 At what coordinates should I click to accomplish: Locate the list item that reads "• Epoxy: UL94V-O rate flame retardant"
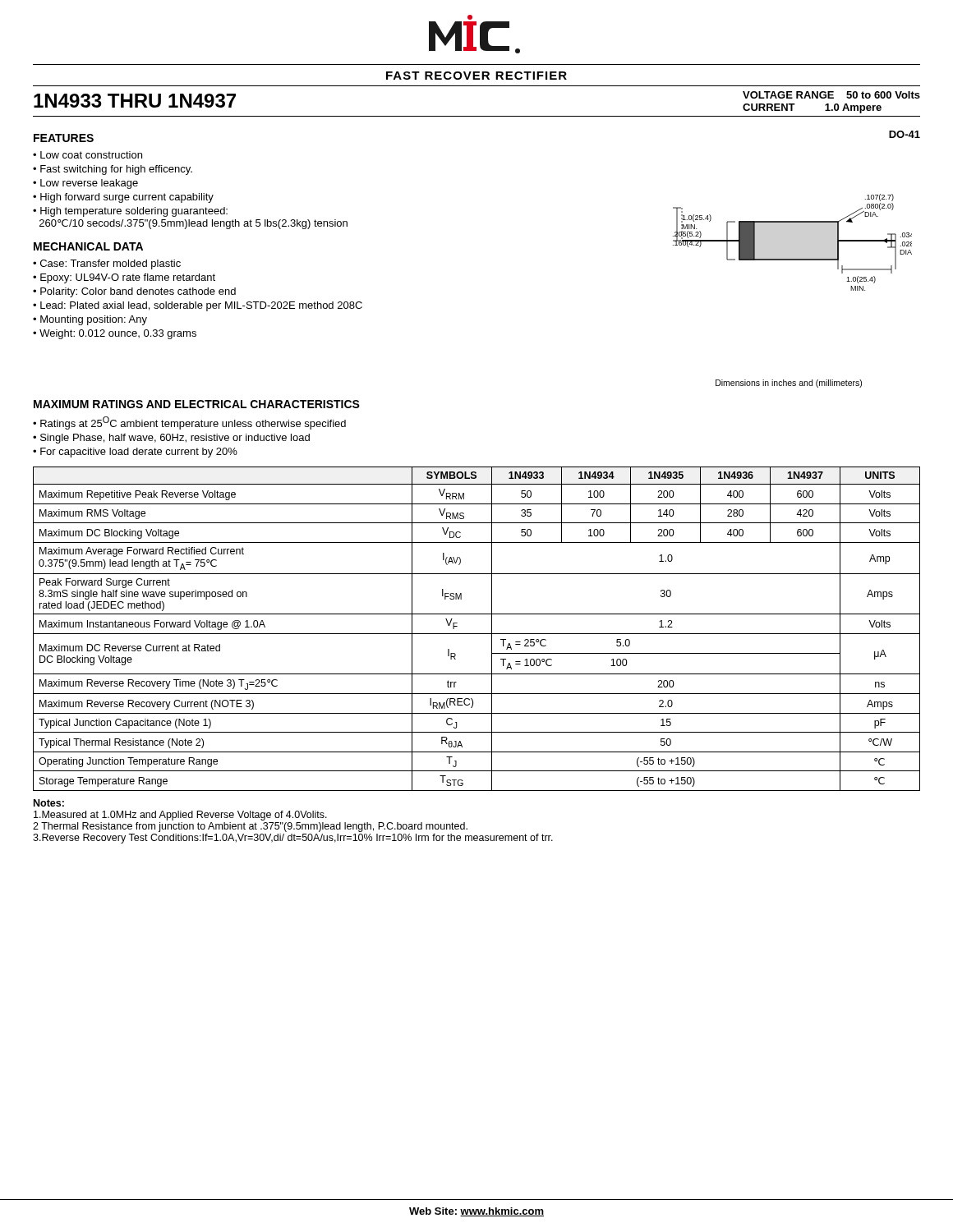pos(124,277)
